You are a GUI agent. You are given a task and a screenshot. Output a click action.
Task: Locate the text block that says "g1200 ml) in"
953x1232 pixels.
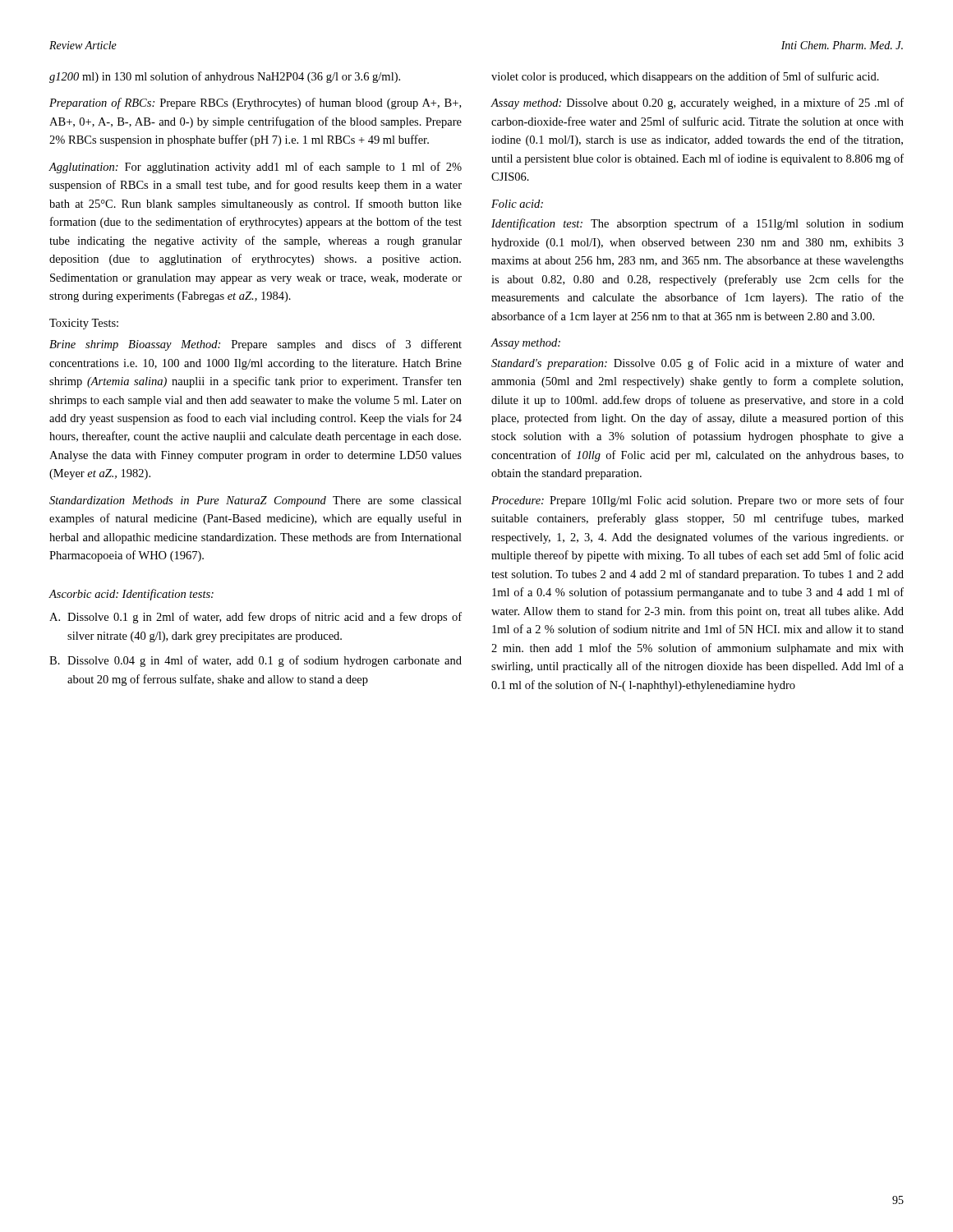point(255,77)
